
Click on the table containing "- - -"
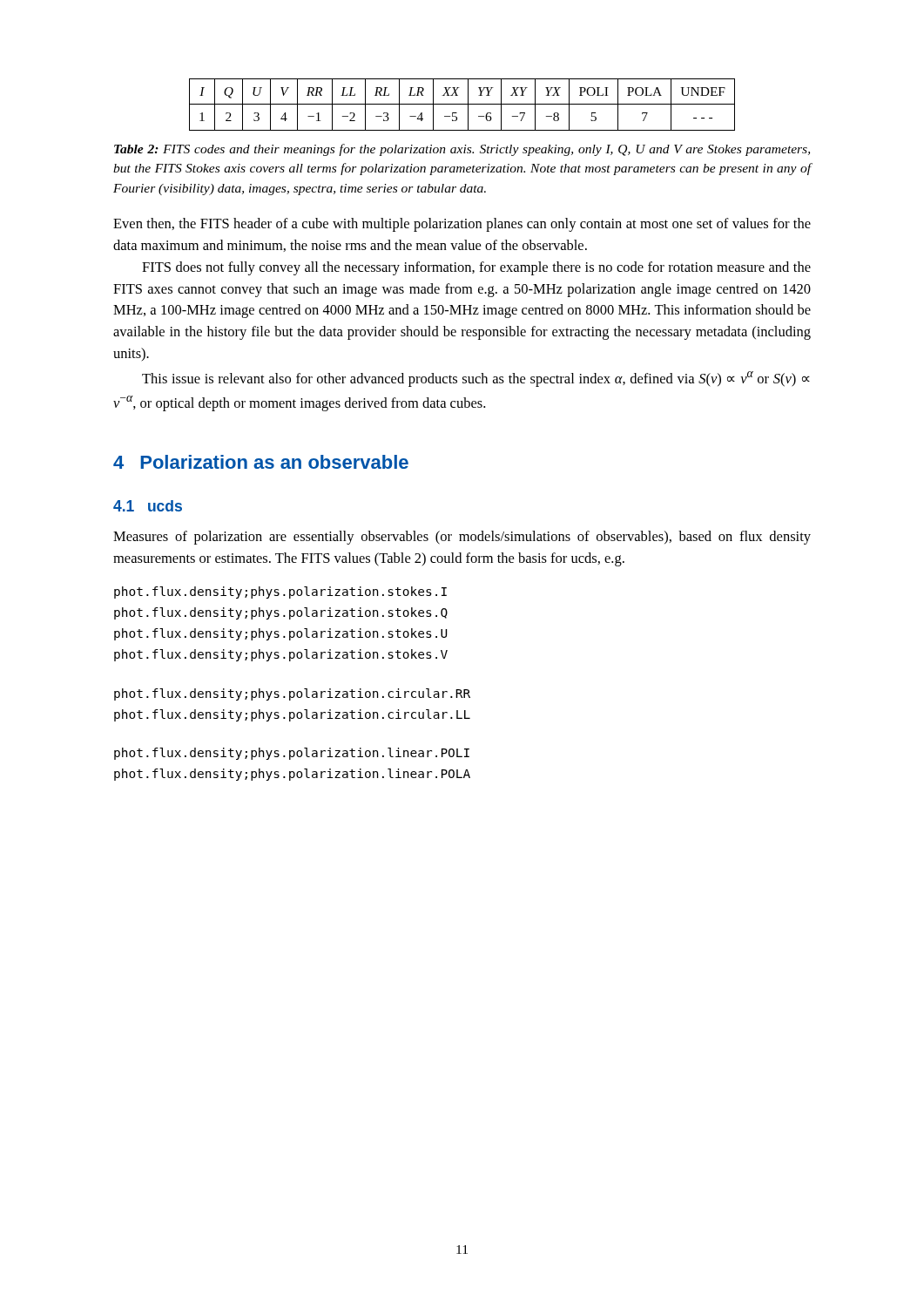pos(462,105)
